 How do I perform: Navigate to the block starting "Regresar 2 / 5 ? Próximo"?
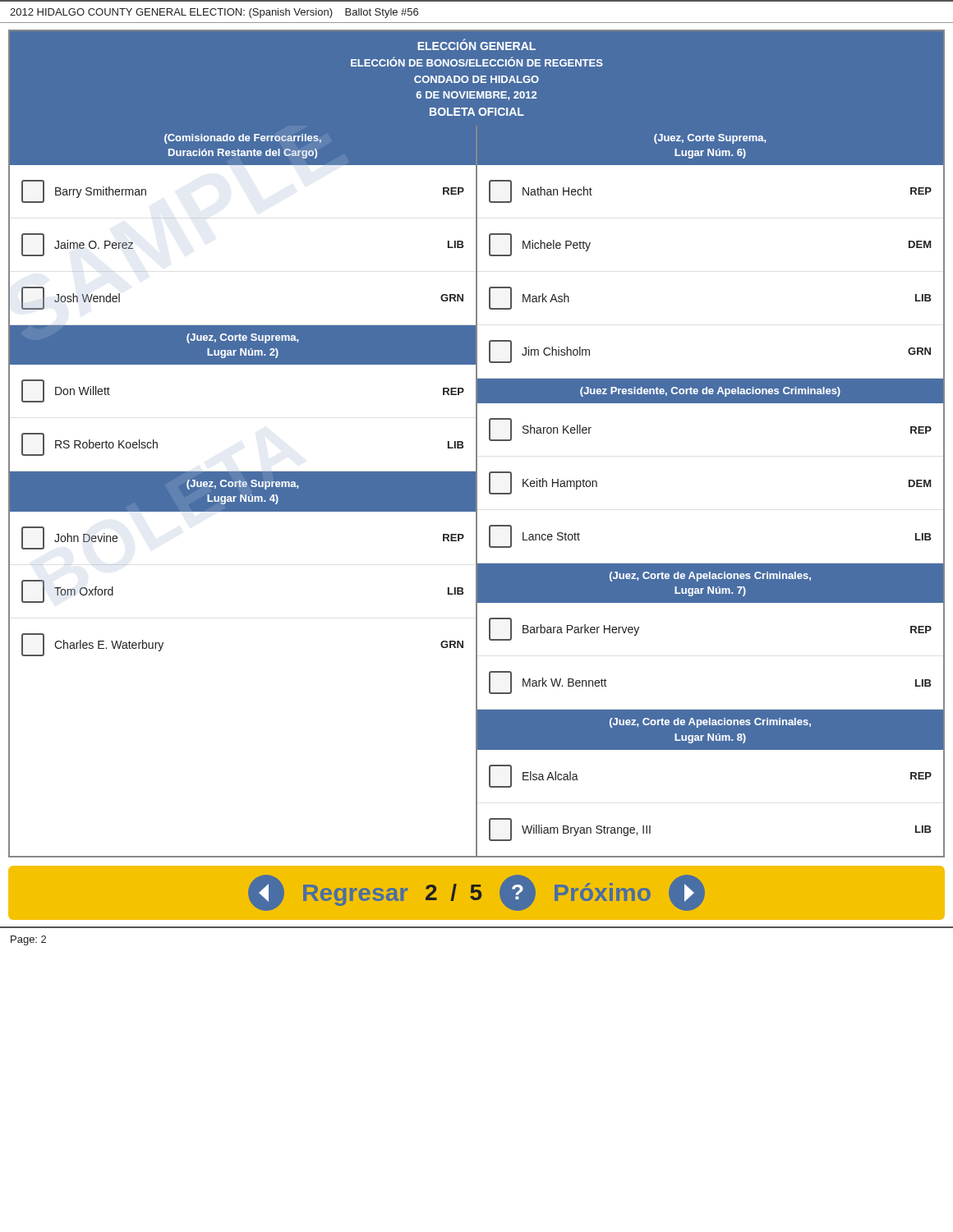476,893
